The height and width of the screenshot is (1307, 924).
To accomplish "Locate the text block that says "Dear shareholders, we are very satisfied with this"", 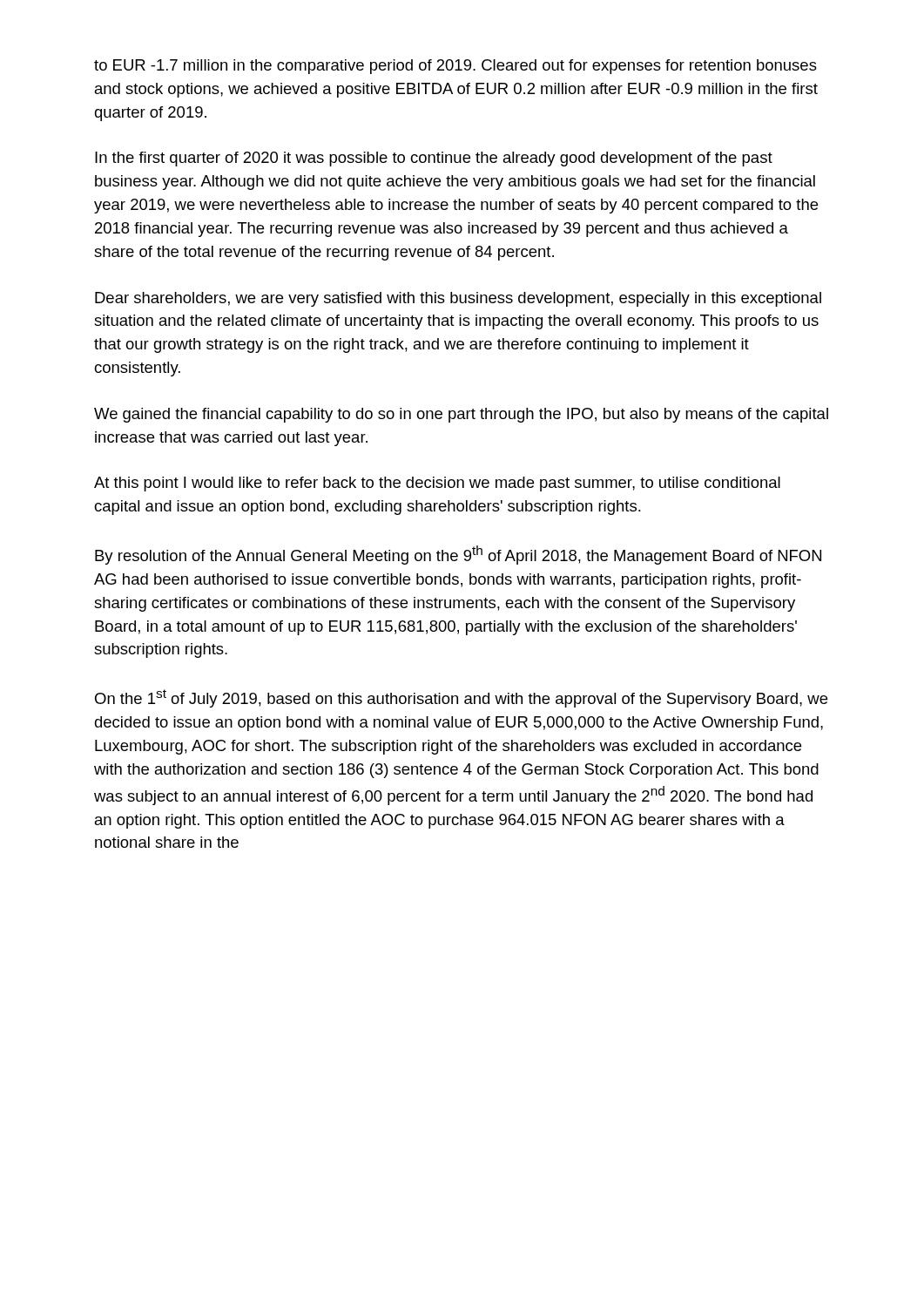I will 458,332.
